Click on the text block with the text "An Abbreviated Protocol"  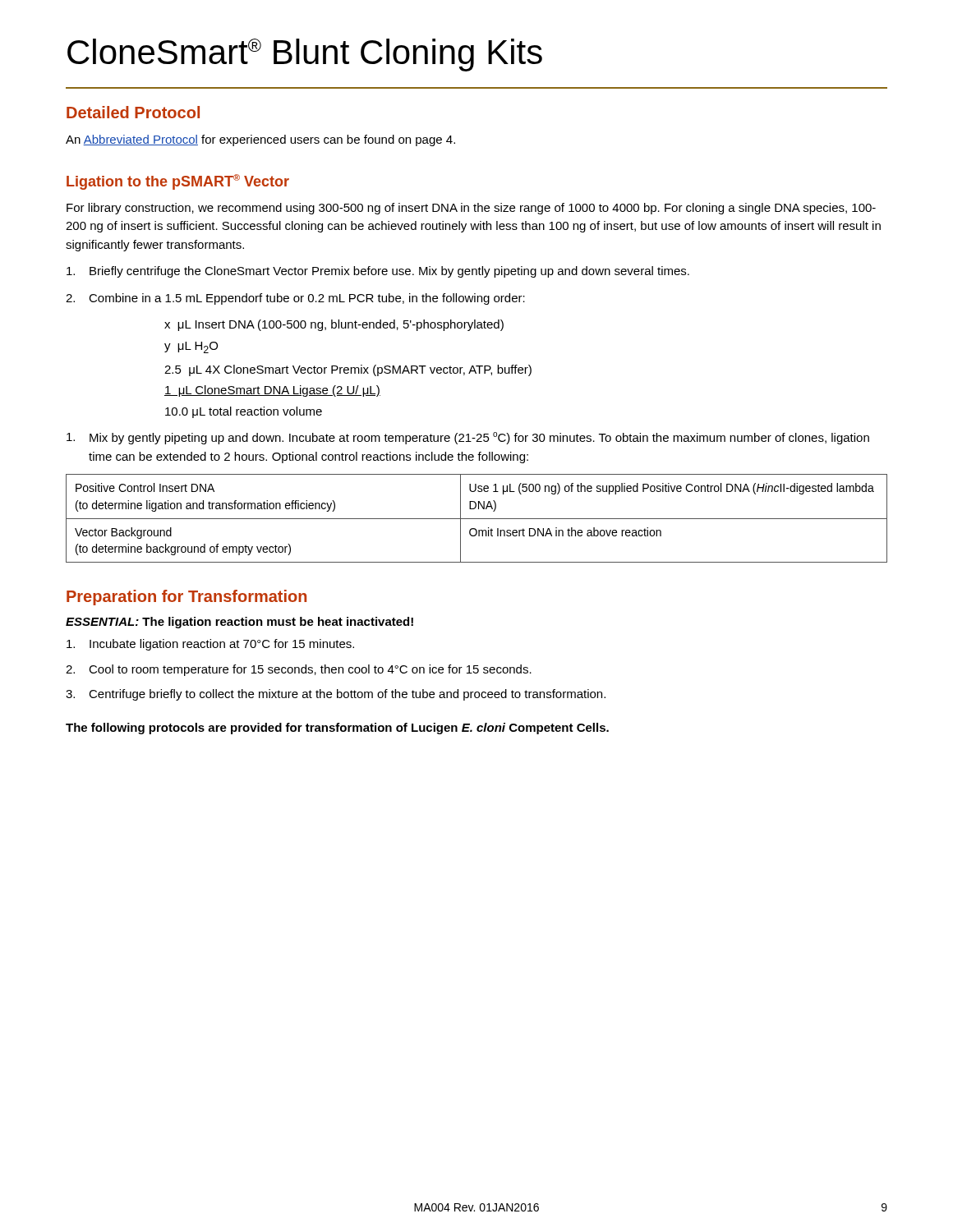[x=261, y=139]
